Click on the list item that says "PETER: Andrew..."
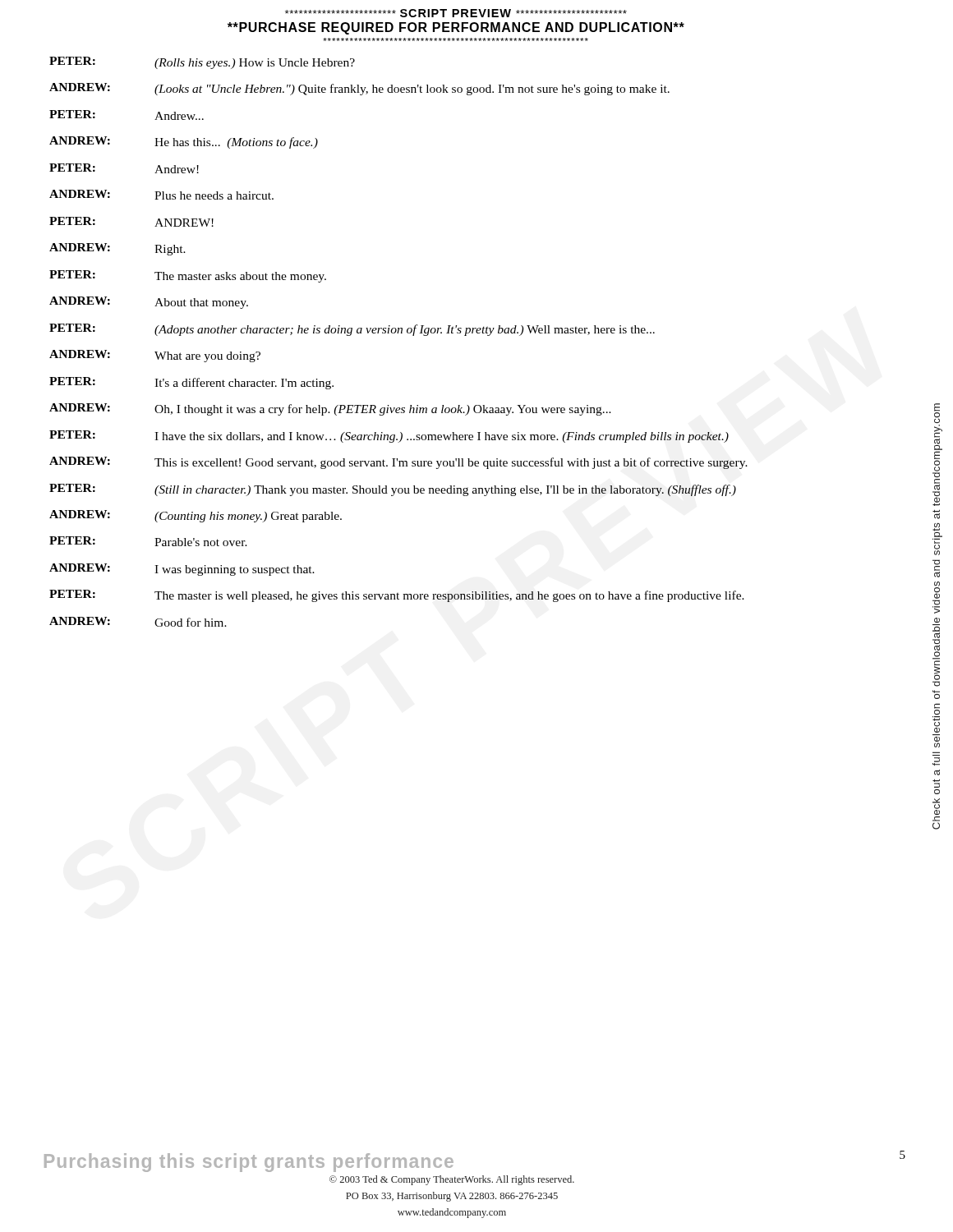This screenshot has height=1232, width=953. [x=76, y=115]
